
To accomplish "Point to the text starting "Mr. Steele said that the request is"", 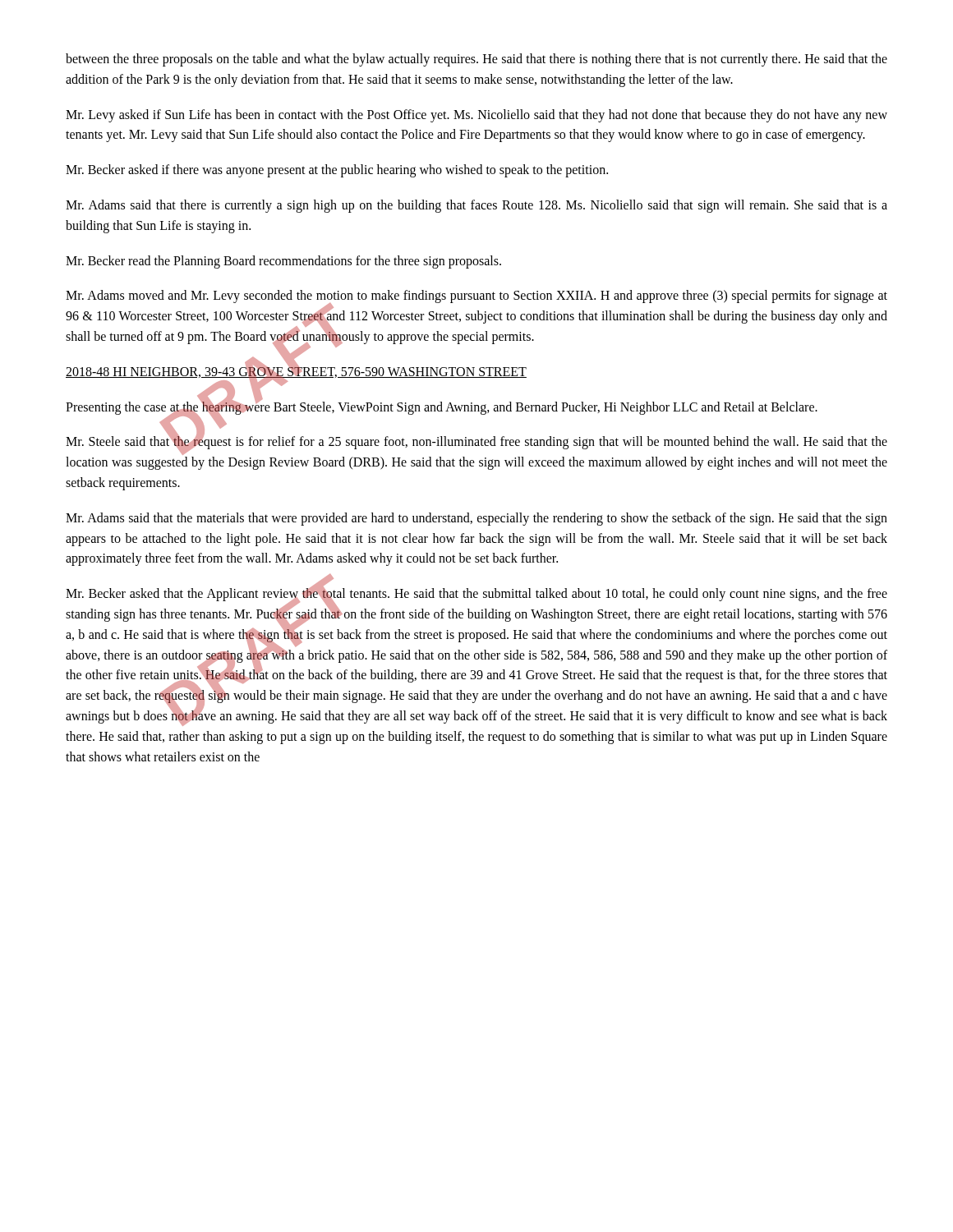I will click(476, 462).
